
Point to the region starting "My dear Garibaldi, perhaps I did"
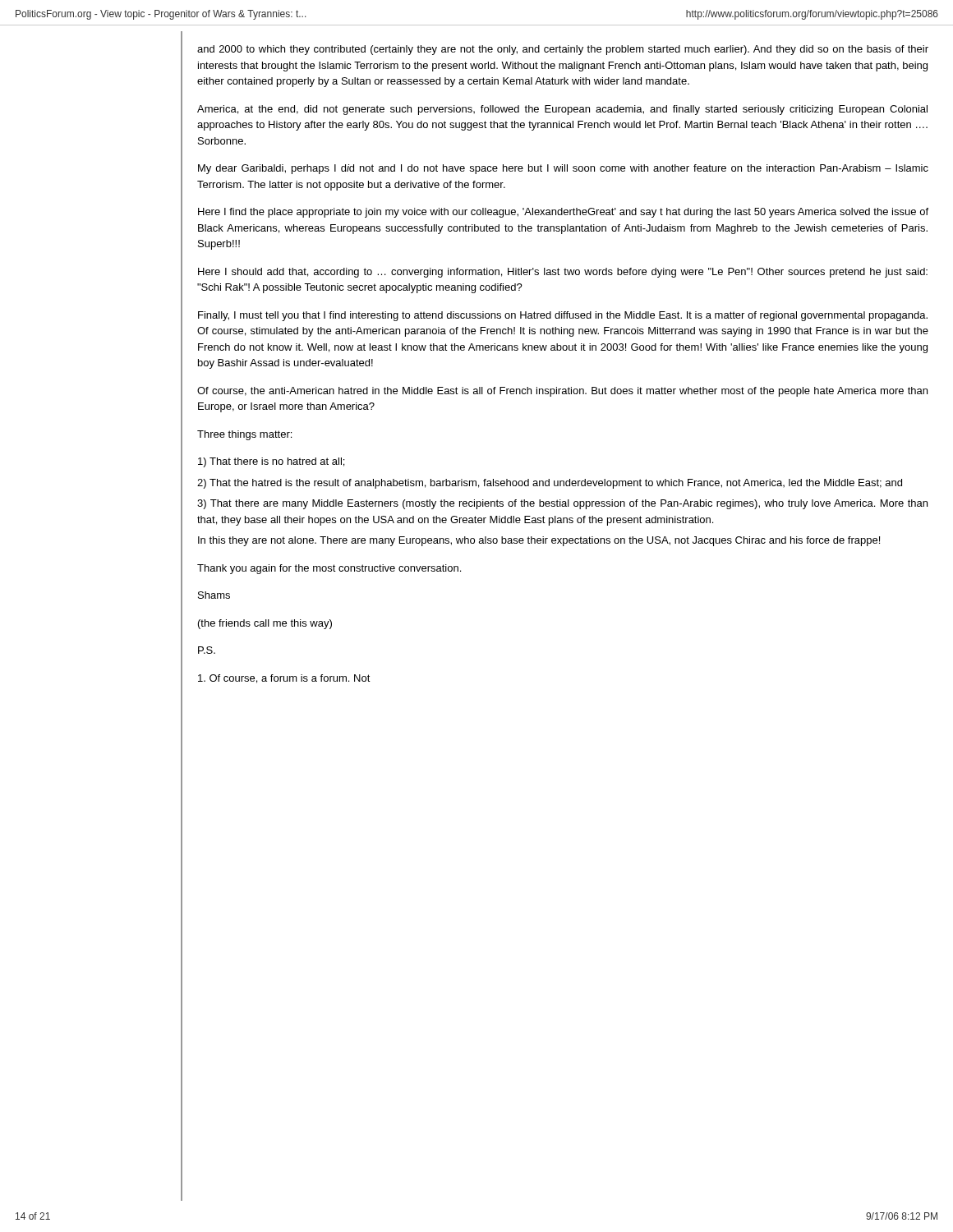563,176
